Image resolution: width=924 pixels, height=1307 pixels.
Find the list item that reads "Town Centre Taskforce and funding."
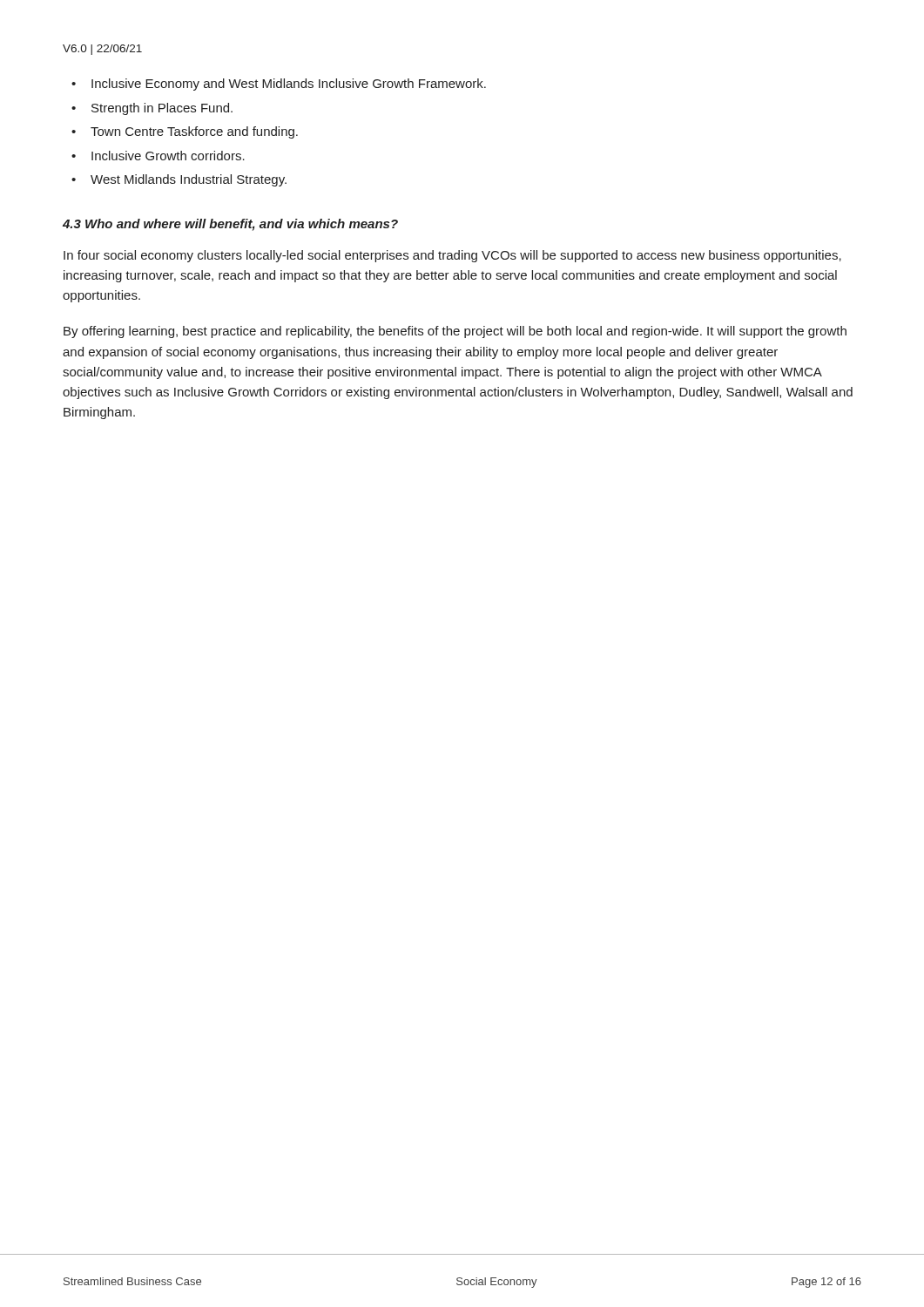tap(185, 132)
